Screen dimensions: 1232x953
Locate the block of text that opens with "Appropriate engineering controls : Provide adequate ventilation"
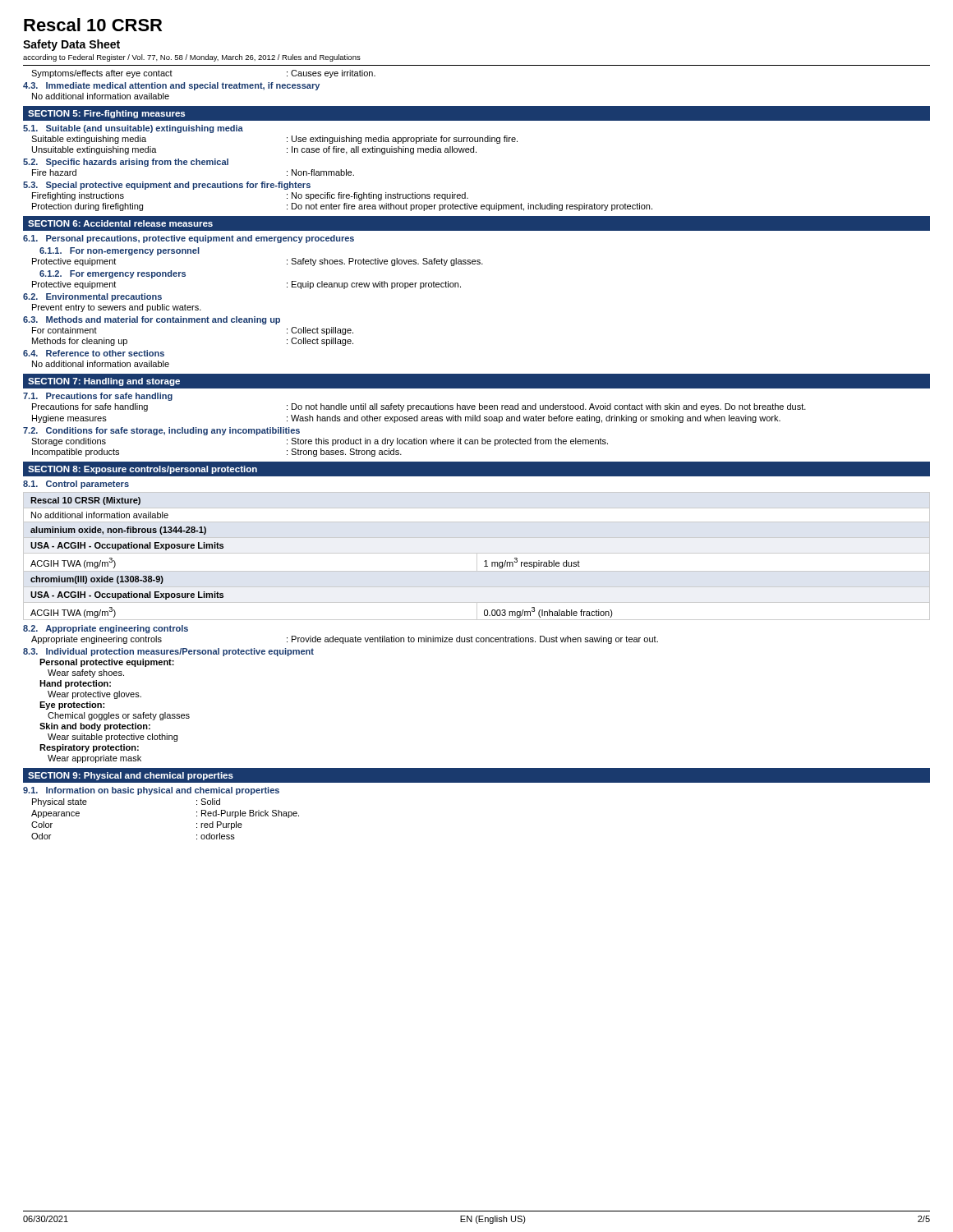[x=476, y=639]
